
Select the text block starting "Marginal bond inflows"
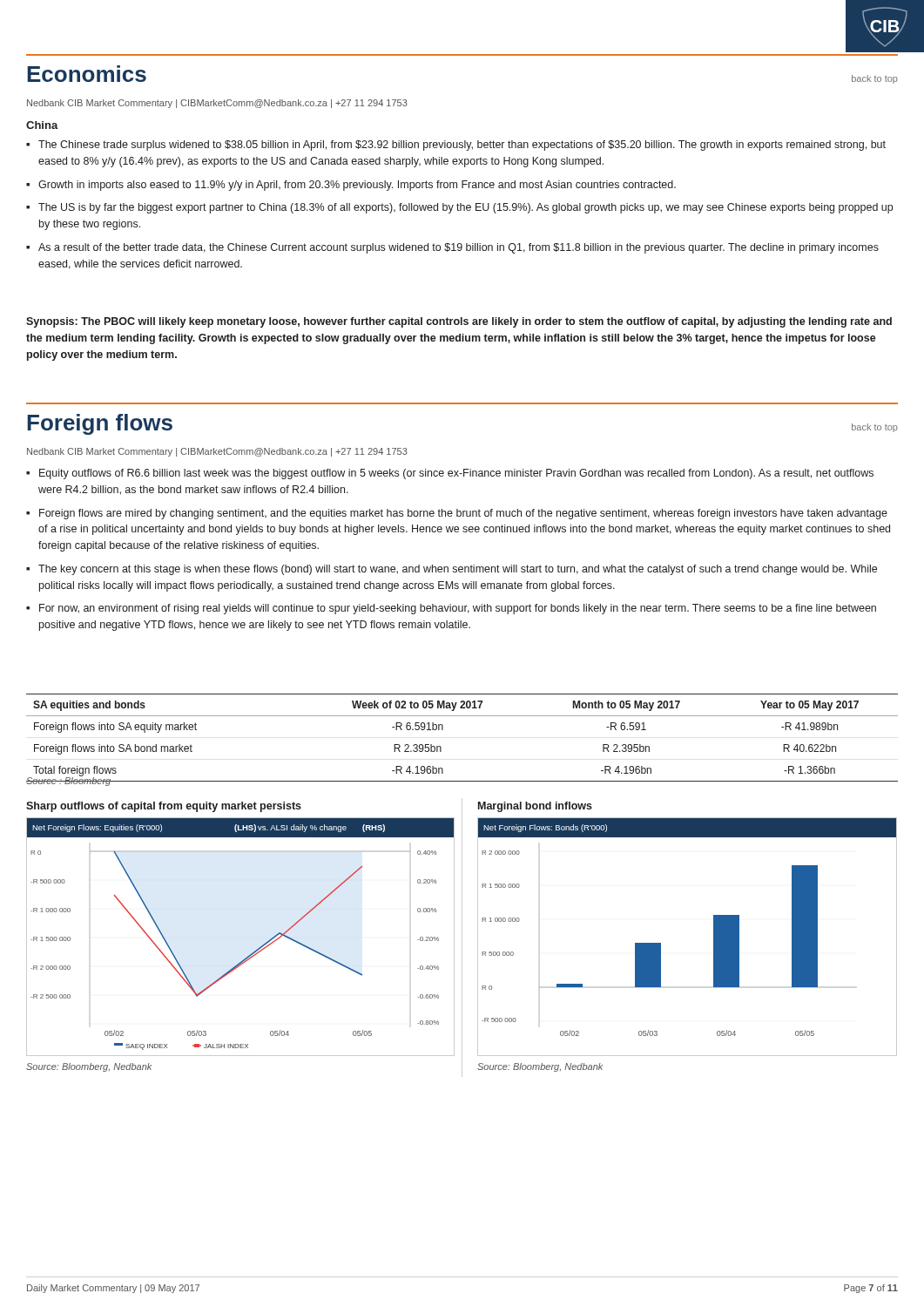pyautogui.click(x=535, y=806)
